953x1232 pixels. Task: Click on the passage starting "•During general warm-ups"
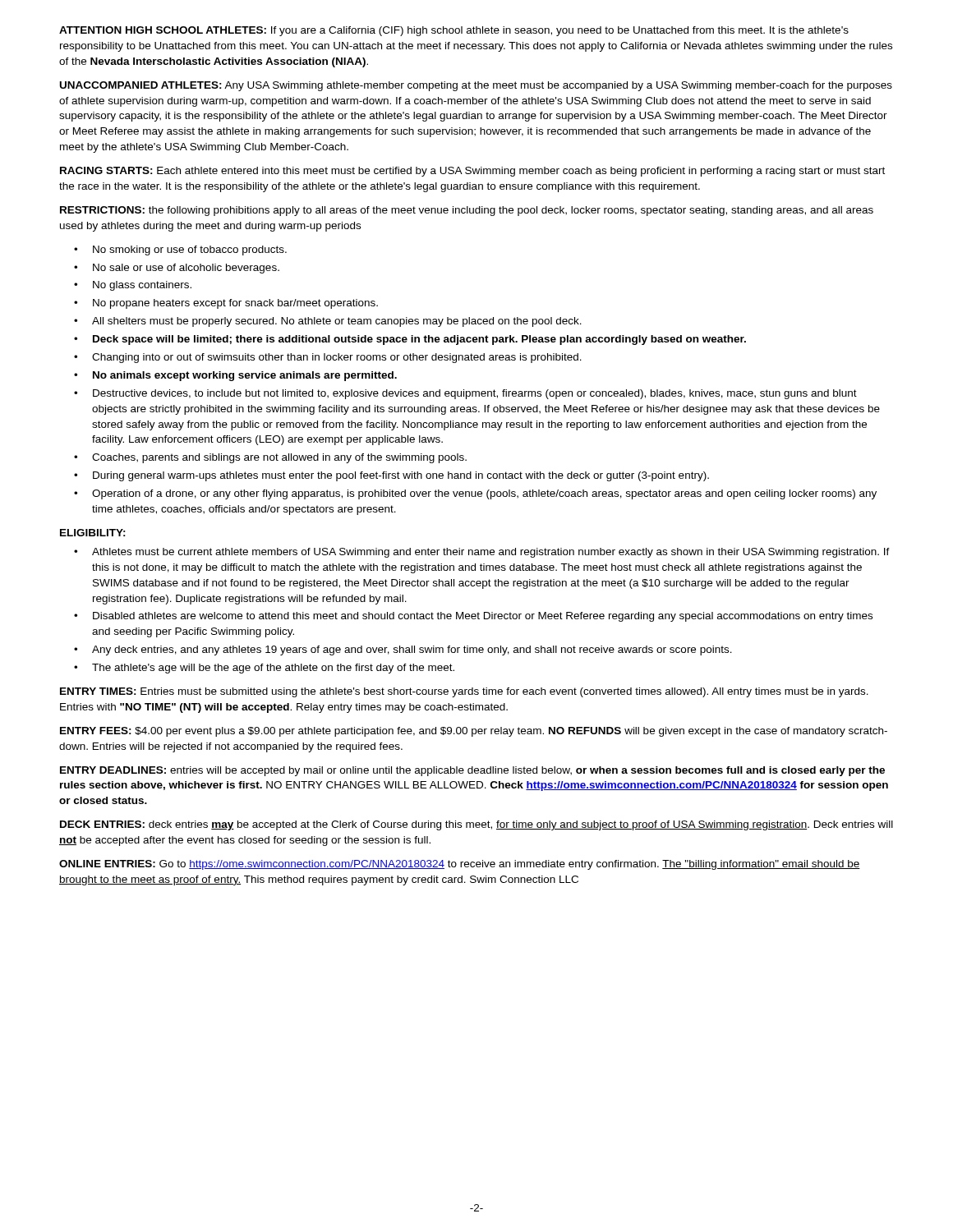click(392, 476)
